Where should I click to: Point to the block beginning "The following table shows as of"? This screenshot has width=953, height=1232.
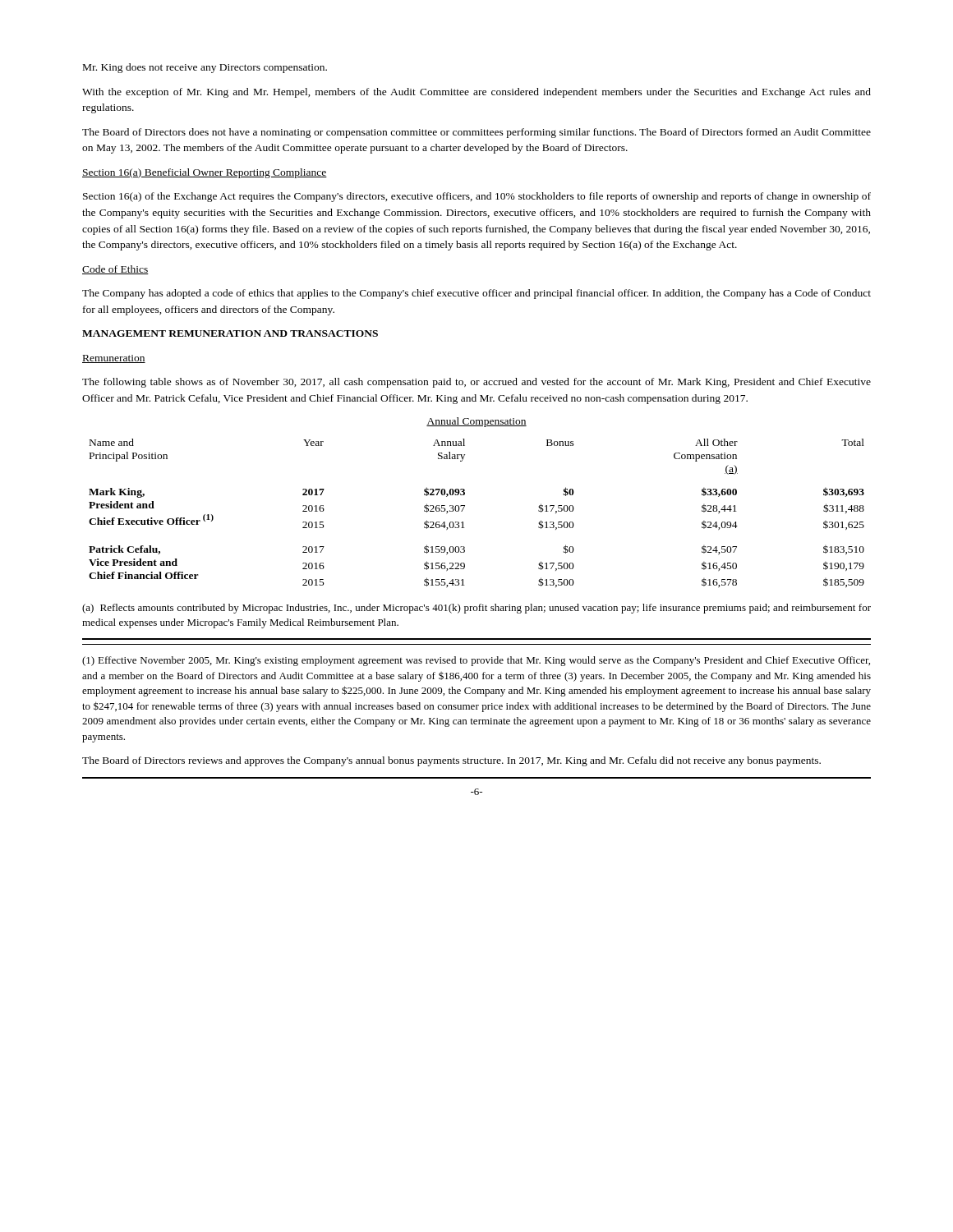coord(476,390)
